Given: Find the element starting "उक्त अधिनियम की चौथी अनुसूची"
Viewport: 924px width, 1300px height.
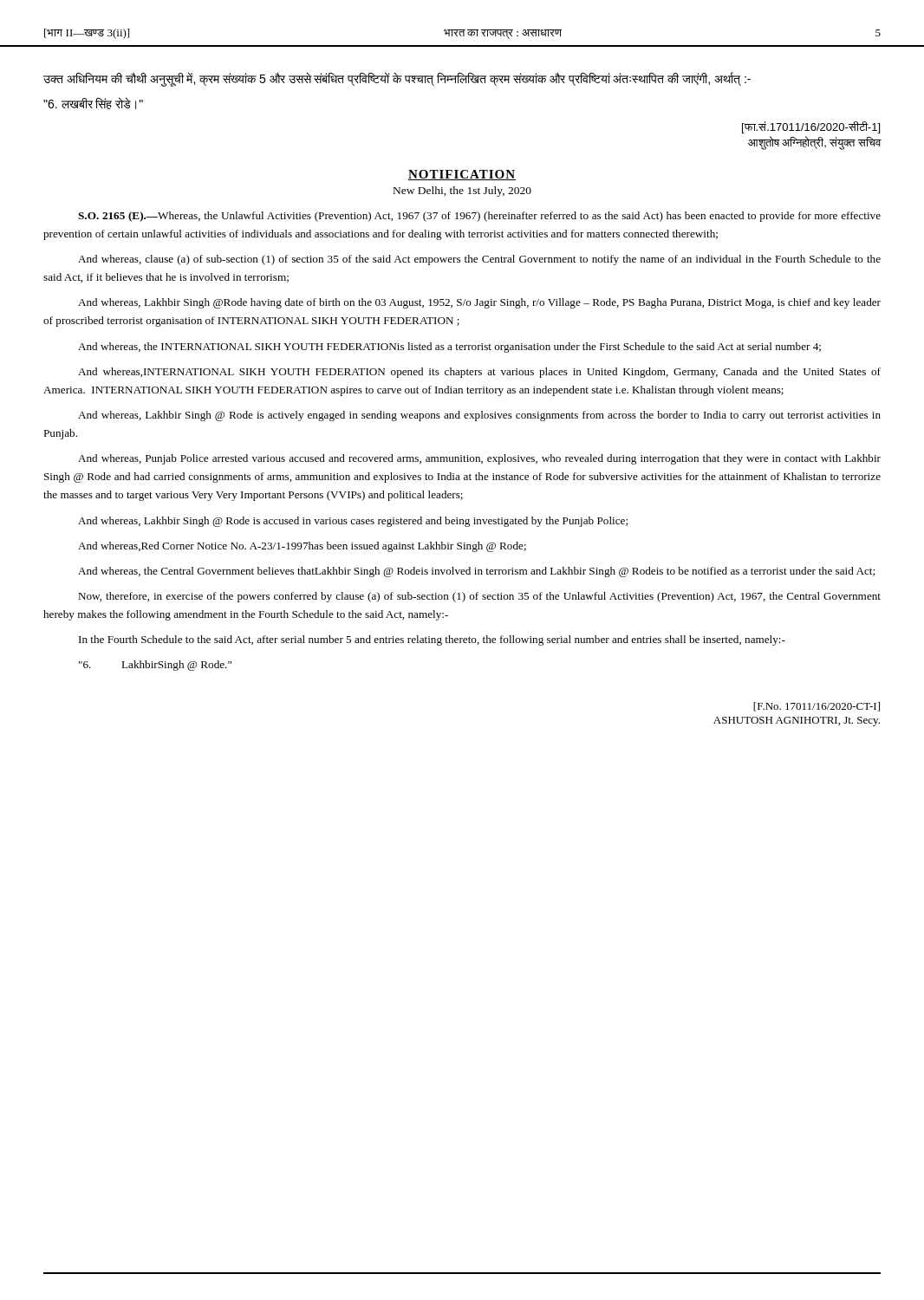Looking at the screenshot, I should pos(397,79).
